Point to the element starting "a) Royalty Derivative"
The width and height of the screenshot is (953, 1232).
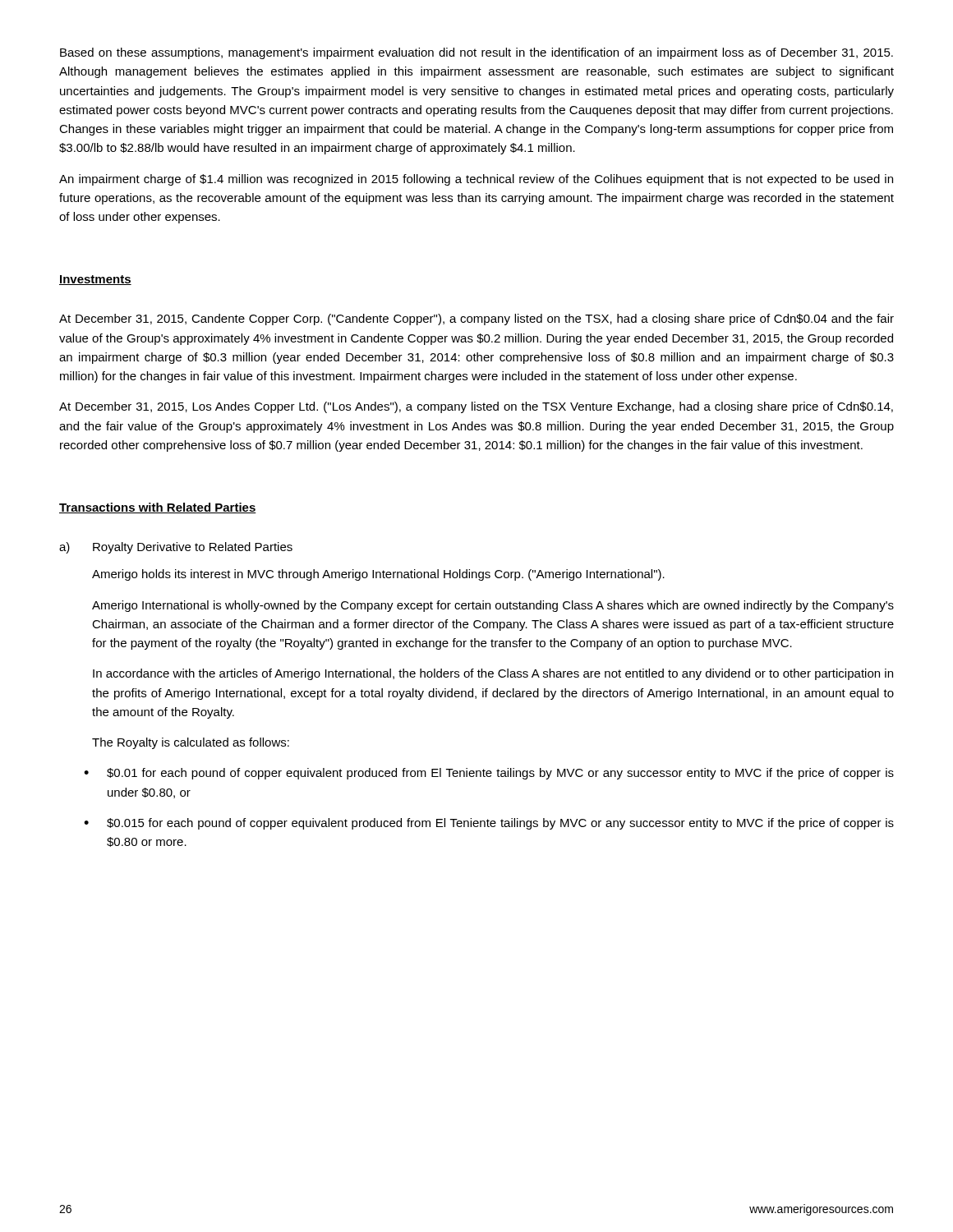coord(176,548)
